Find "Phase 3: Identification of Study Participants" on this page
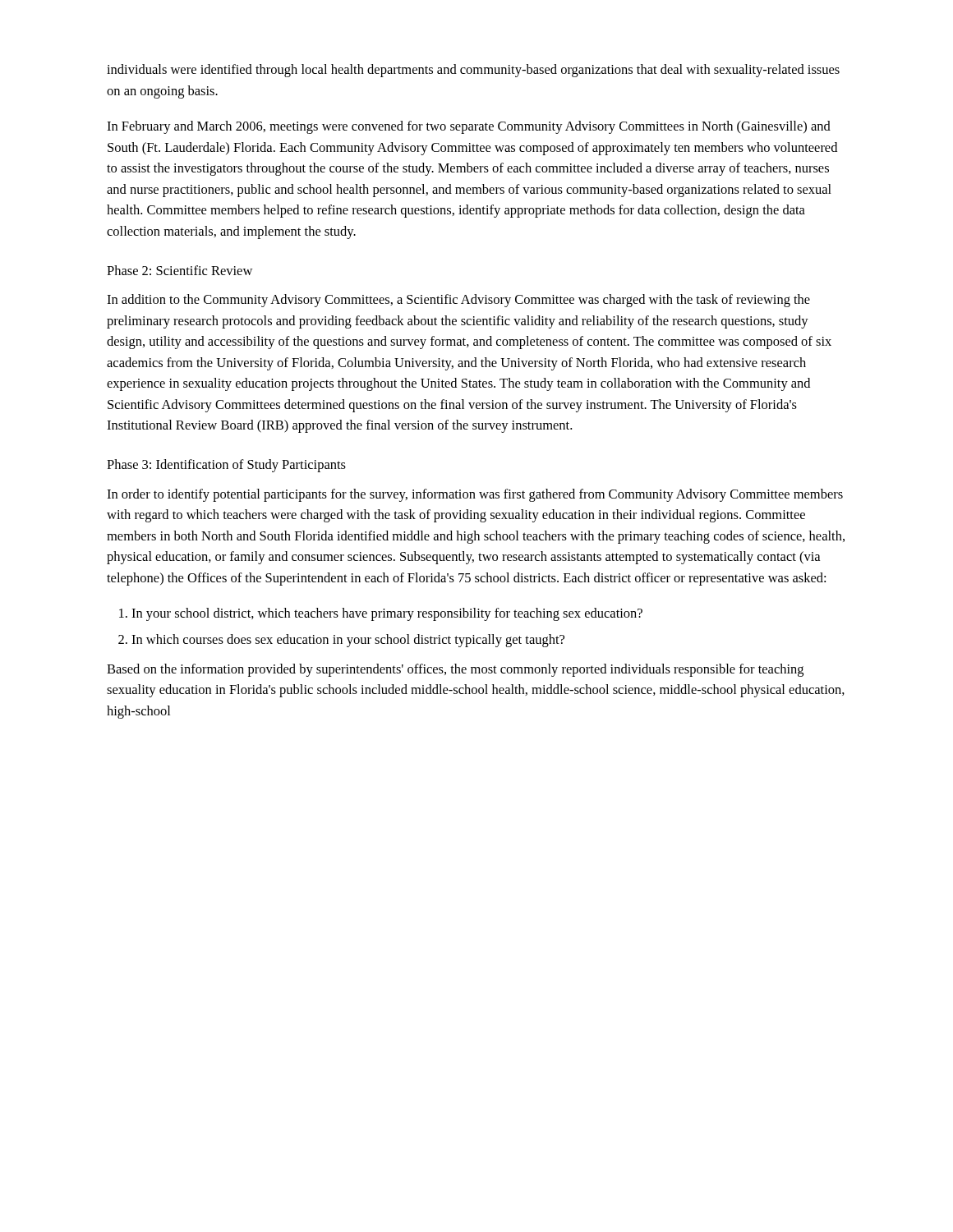Viewport: 953px width, 1232px height. [226, 464]
